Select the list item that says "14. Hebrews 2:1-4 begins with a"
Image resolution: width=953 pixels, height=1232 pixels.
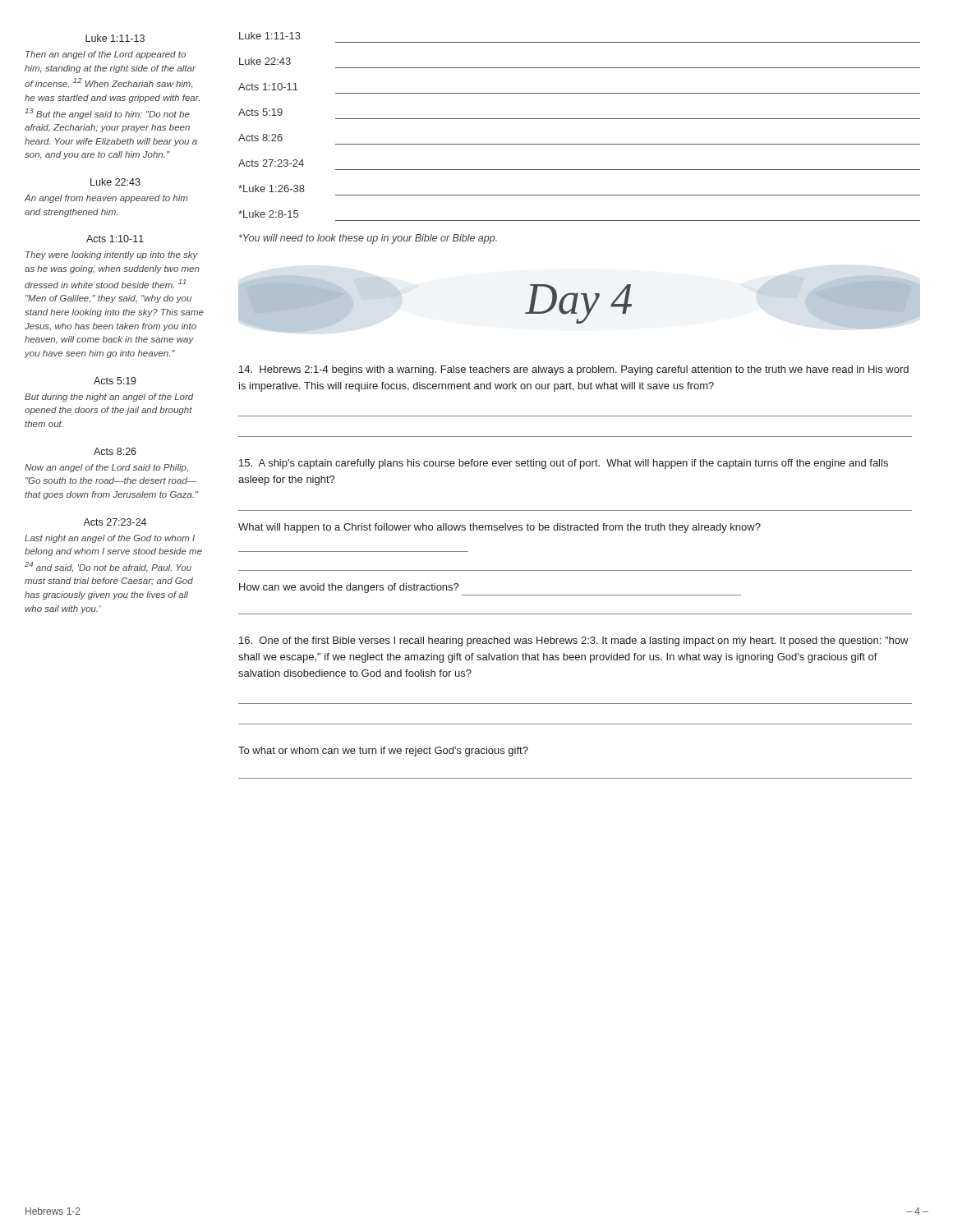click(575, 399)
